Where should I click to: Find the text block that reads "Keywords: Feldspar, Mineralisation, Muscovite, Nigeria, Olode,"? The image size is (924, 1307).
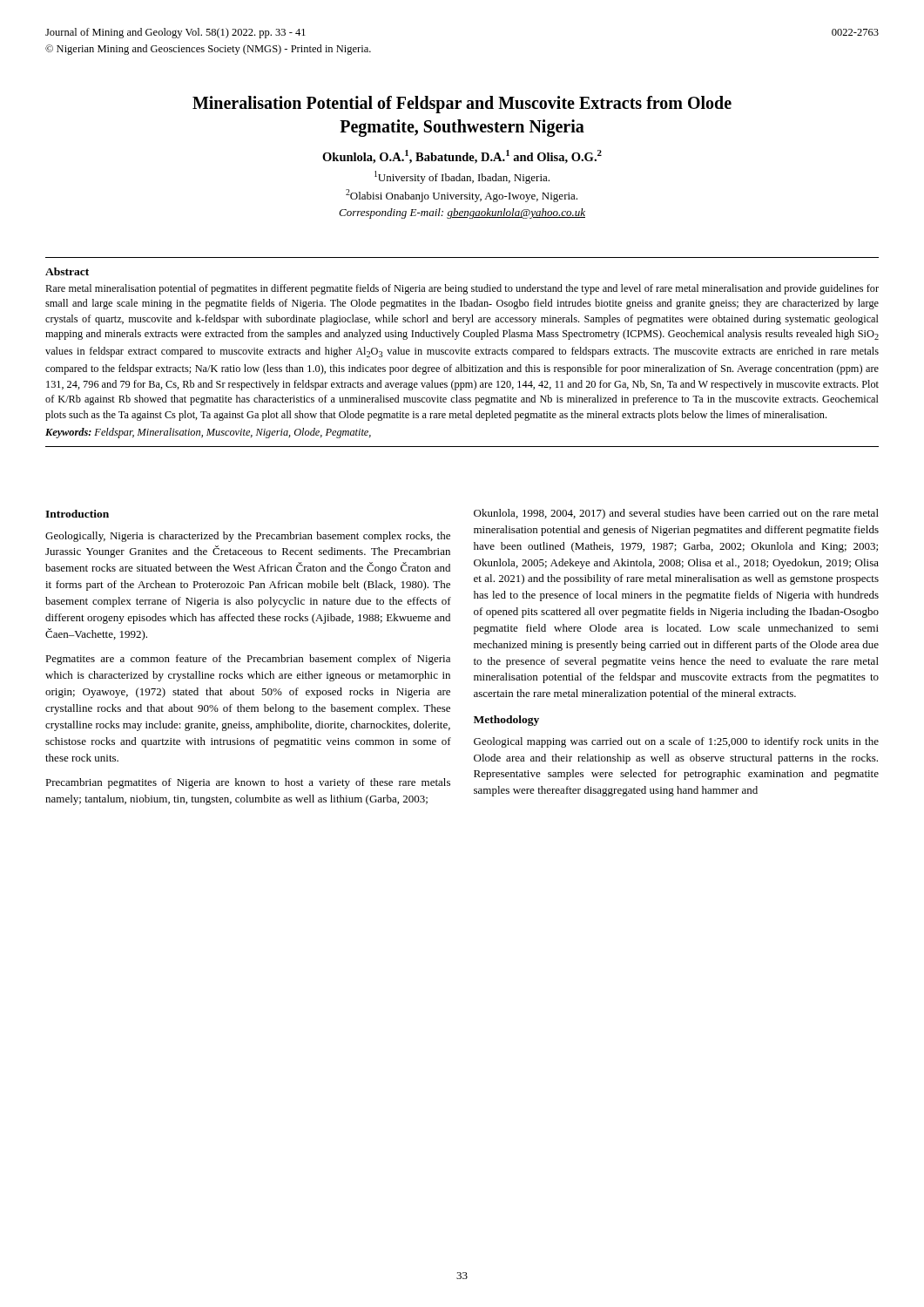tap(208, 432)
